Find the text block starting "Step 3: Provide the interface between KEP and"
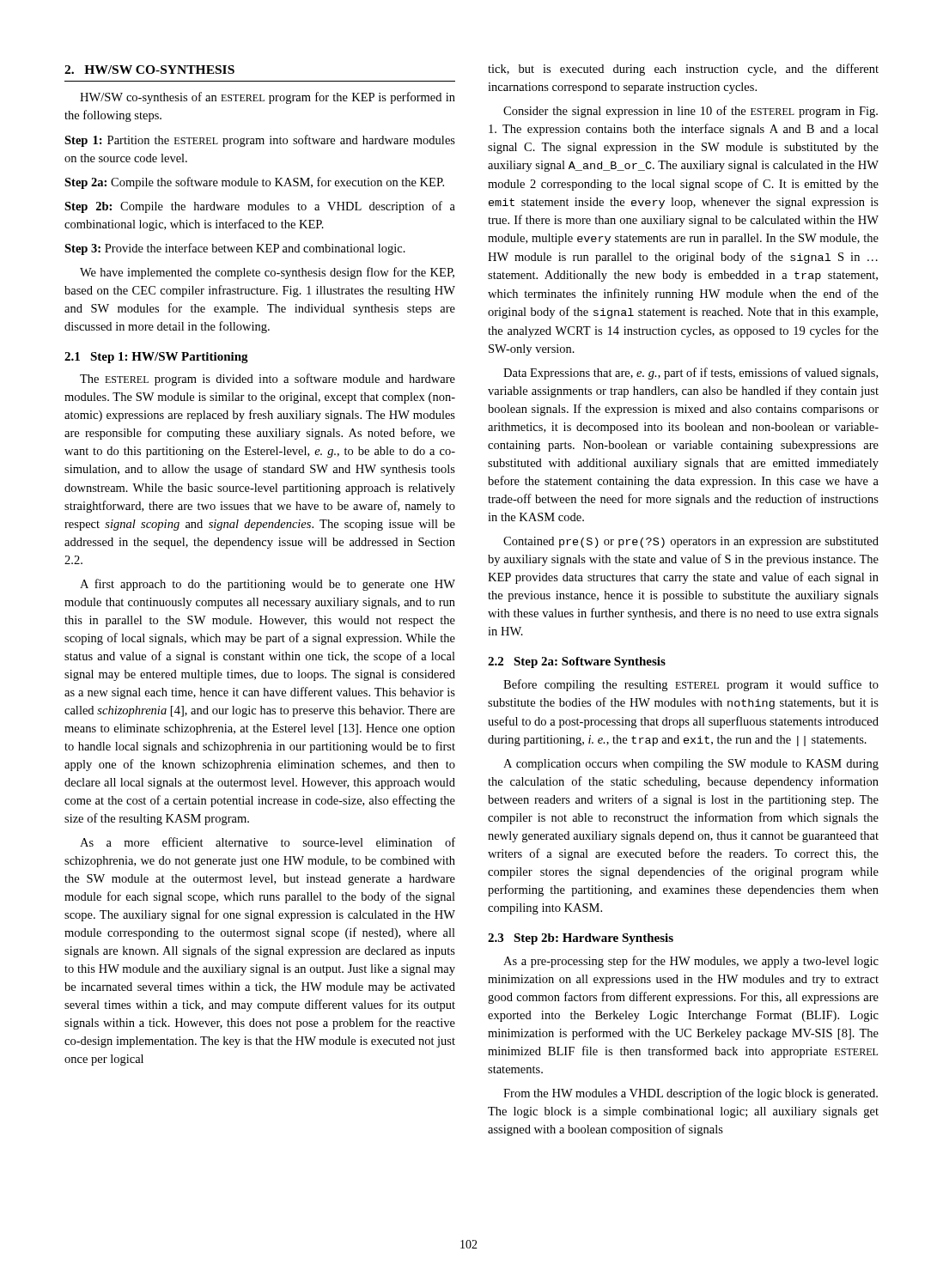This screenshot has height=1288, width=937. pos(260,248)
